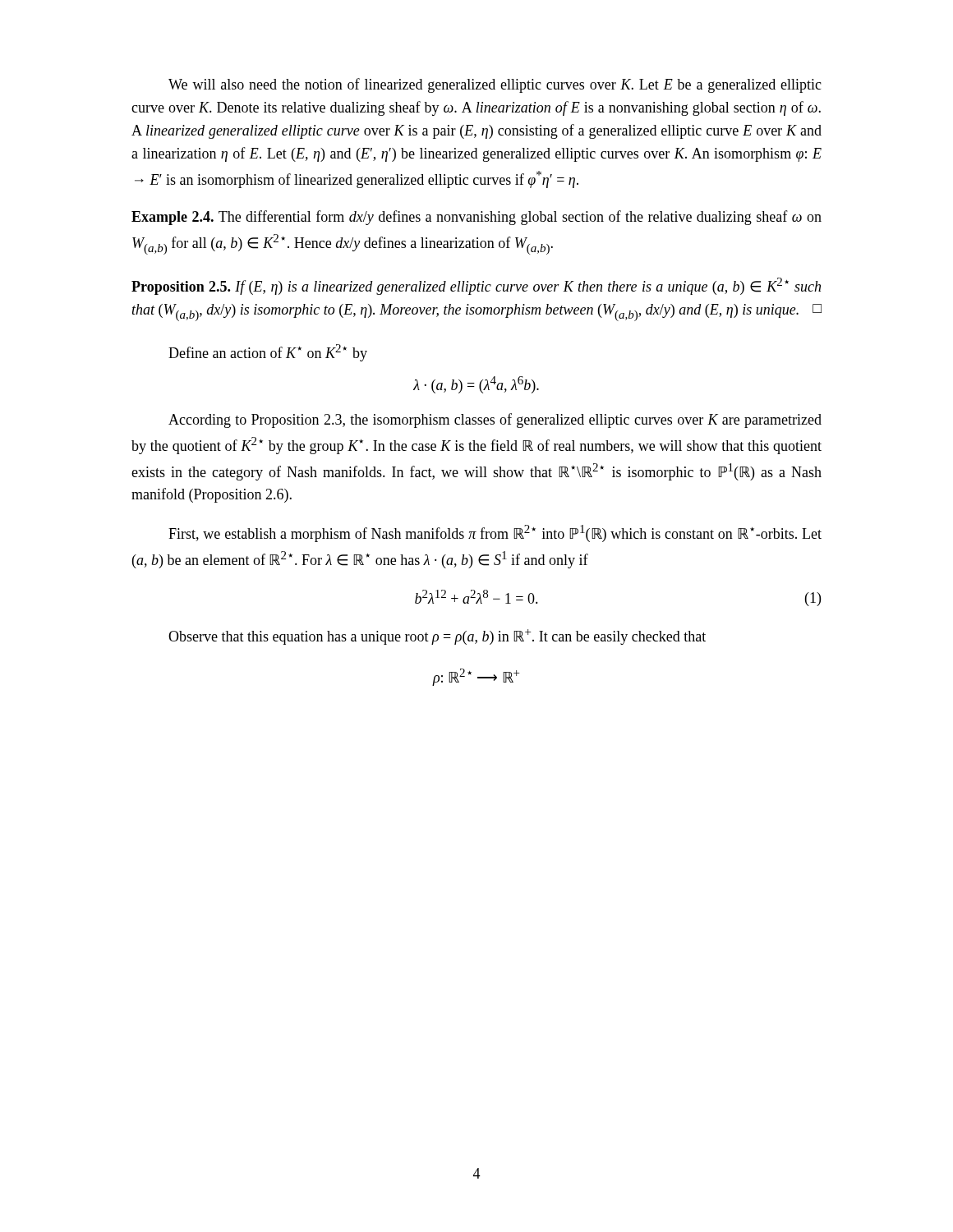This screenshot has width=953, height=1232.
Task: Find the block on this page that starts "Define an action"
Action: pyautogui.click(x=268, y=351)
